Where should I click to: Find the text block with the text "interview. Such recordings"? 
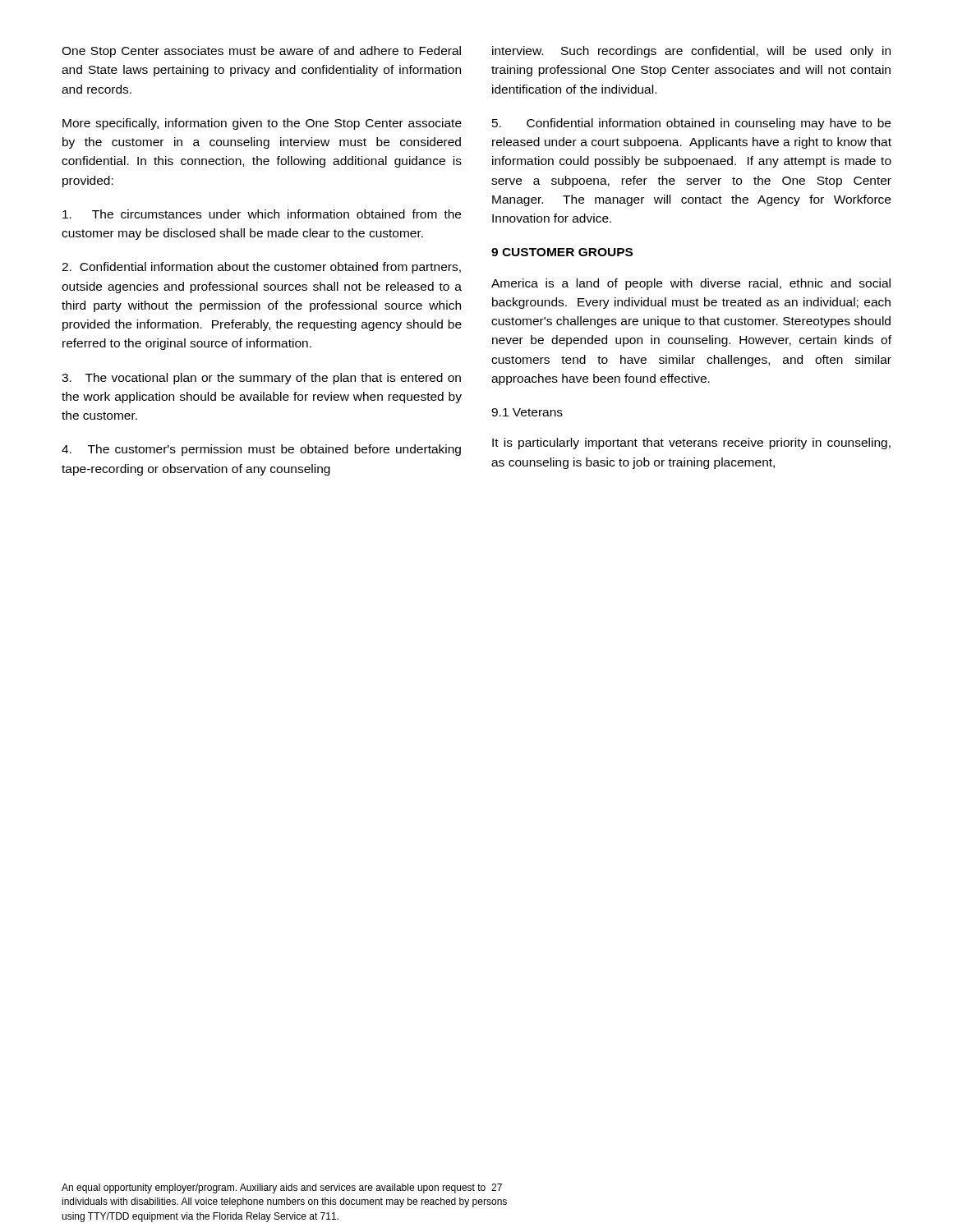coord(691,70)
